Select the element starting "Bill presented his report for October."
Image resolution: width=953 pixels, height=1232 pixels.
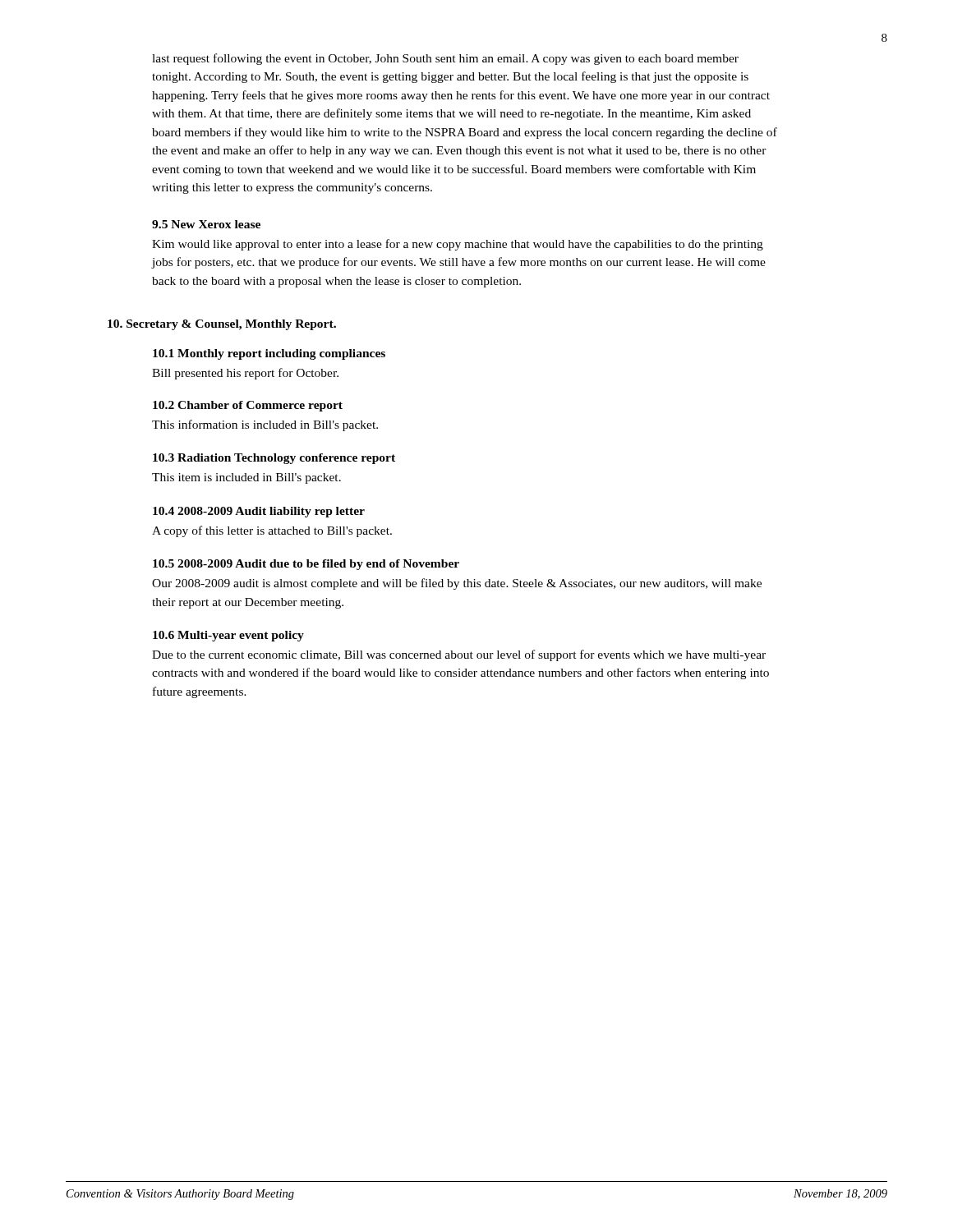(246, 373)
